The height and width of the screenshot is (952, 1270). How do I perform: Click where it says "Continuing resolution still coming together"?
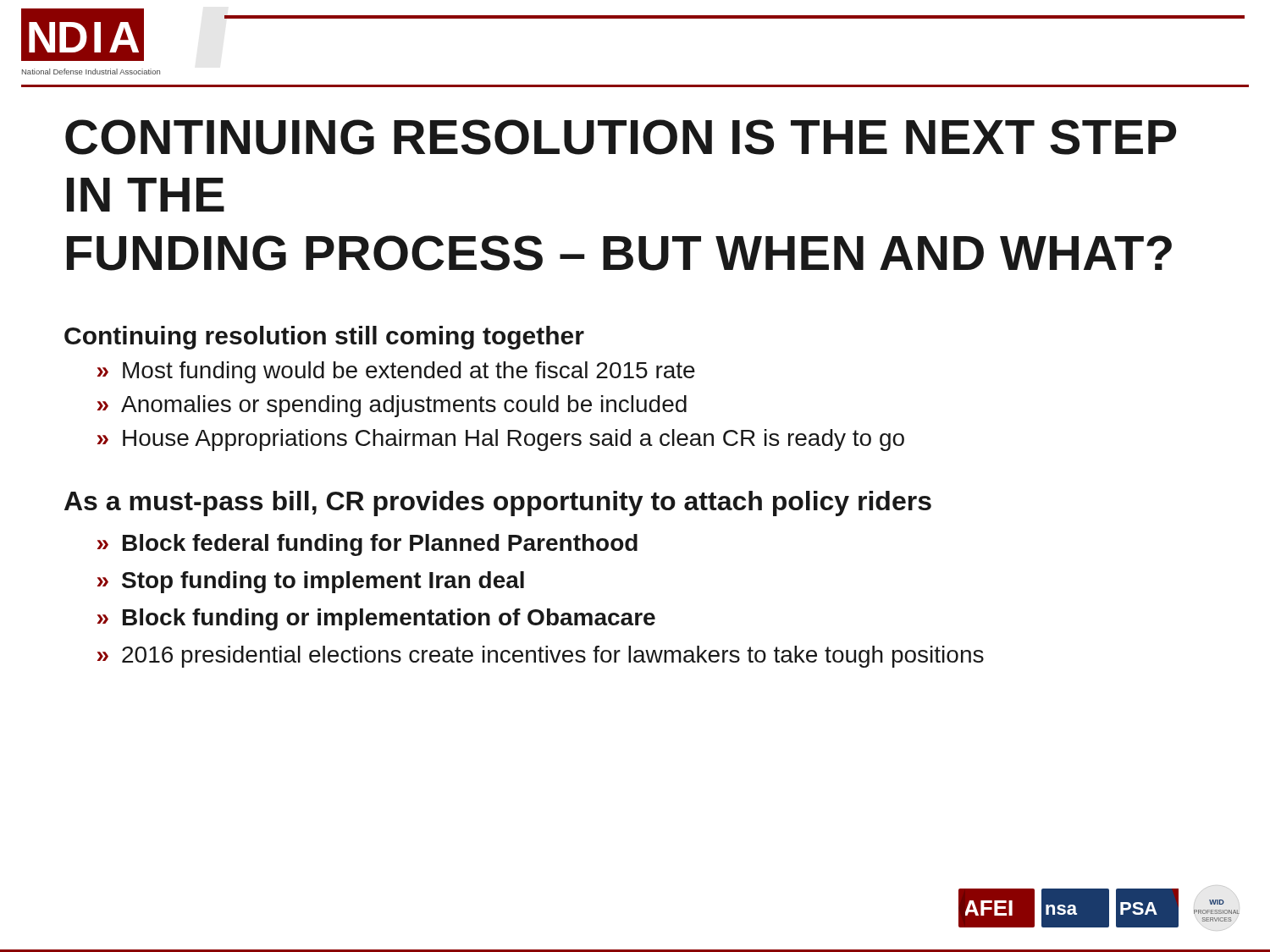(324, 336)
